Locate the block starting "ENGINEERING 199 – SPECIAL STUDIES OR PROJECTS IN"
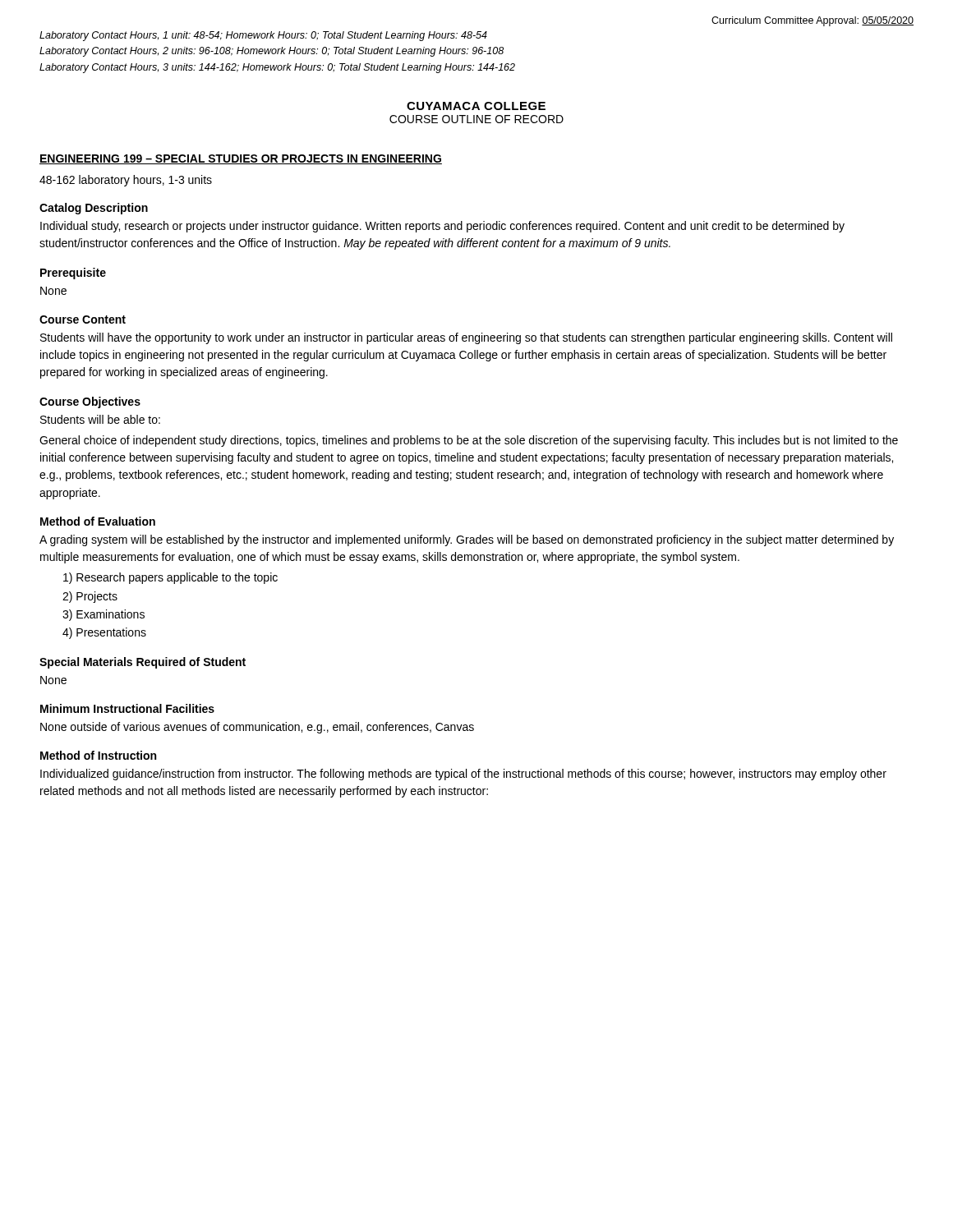 241,158
